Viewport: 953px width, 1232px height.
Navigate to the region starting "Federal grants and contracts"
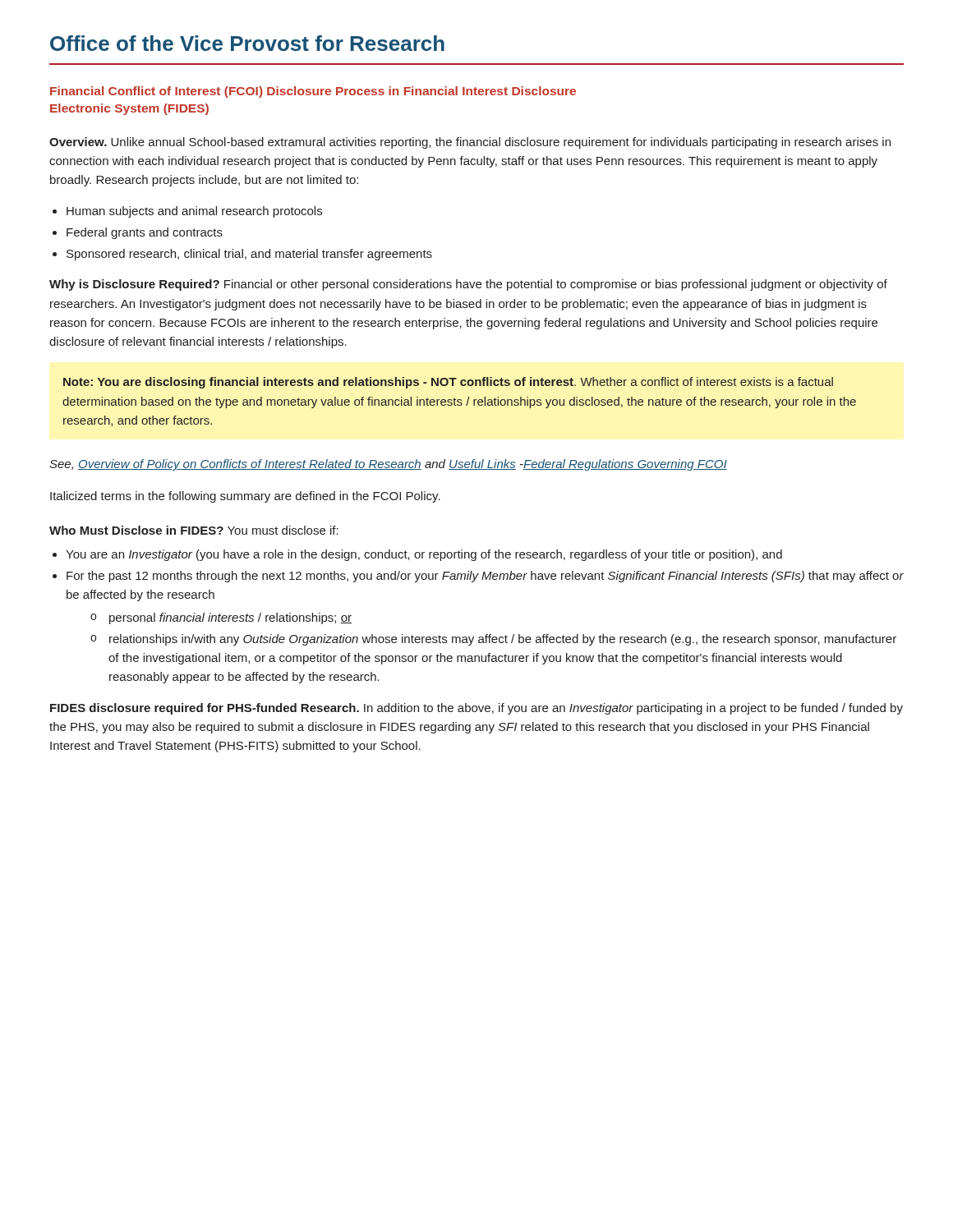coord(145,233)
